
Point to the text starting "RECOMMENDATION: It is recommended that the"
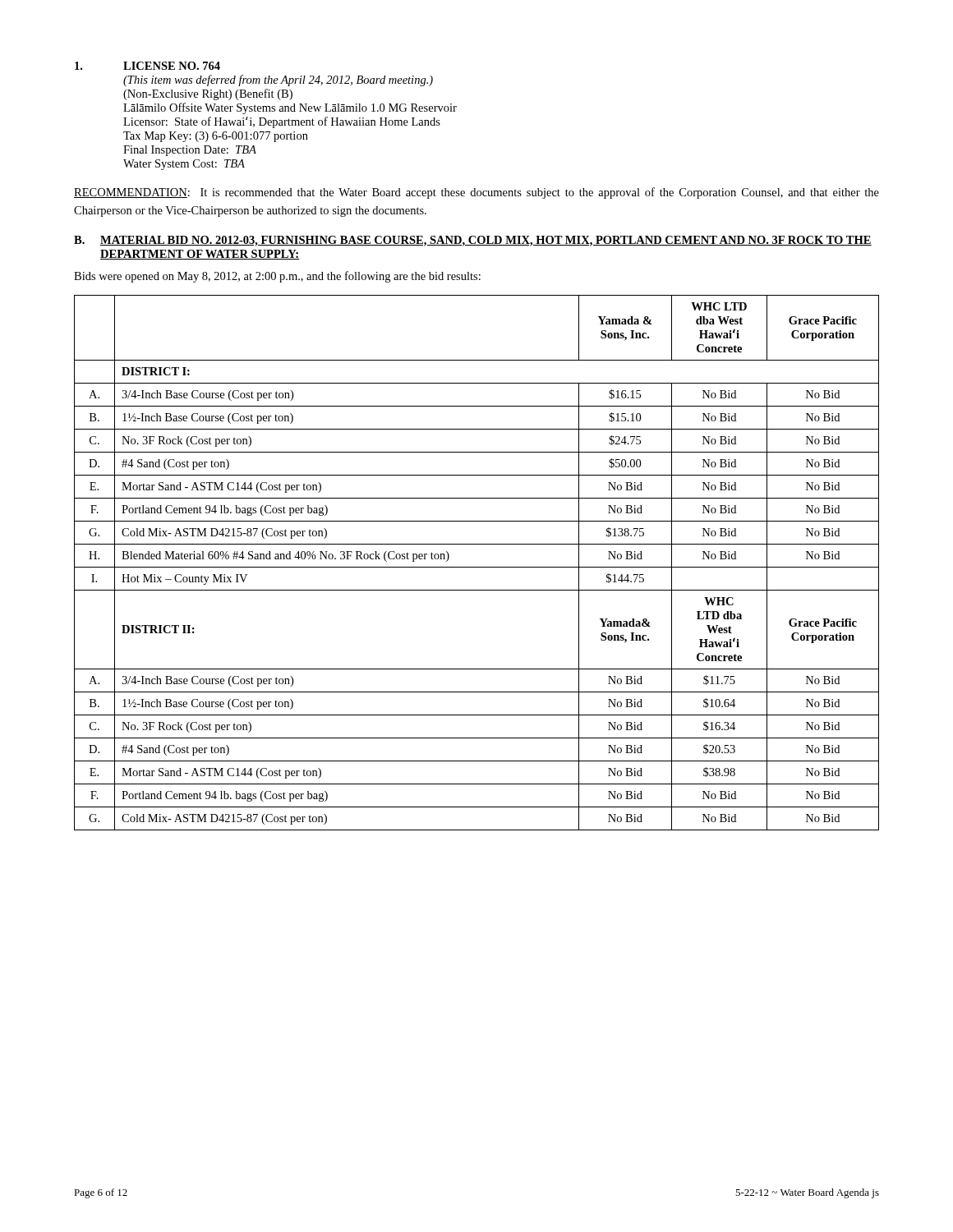point(476,201)
